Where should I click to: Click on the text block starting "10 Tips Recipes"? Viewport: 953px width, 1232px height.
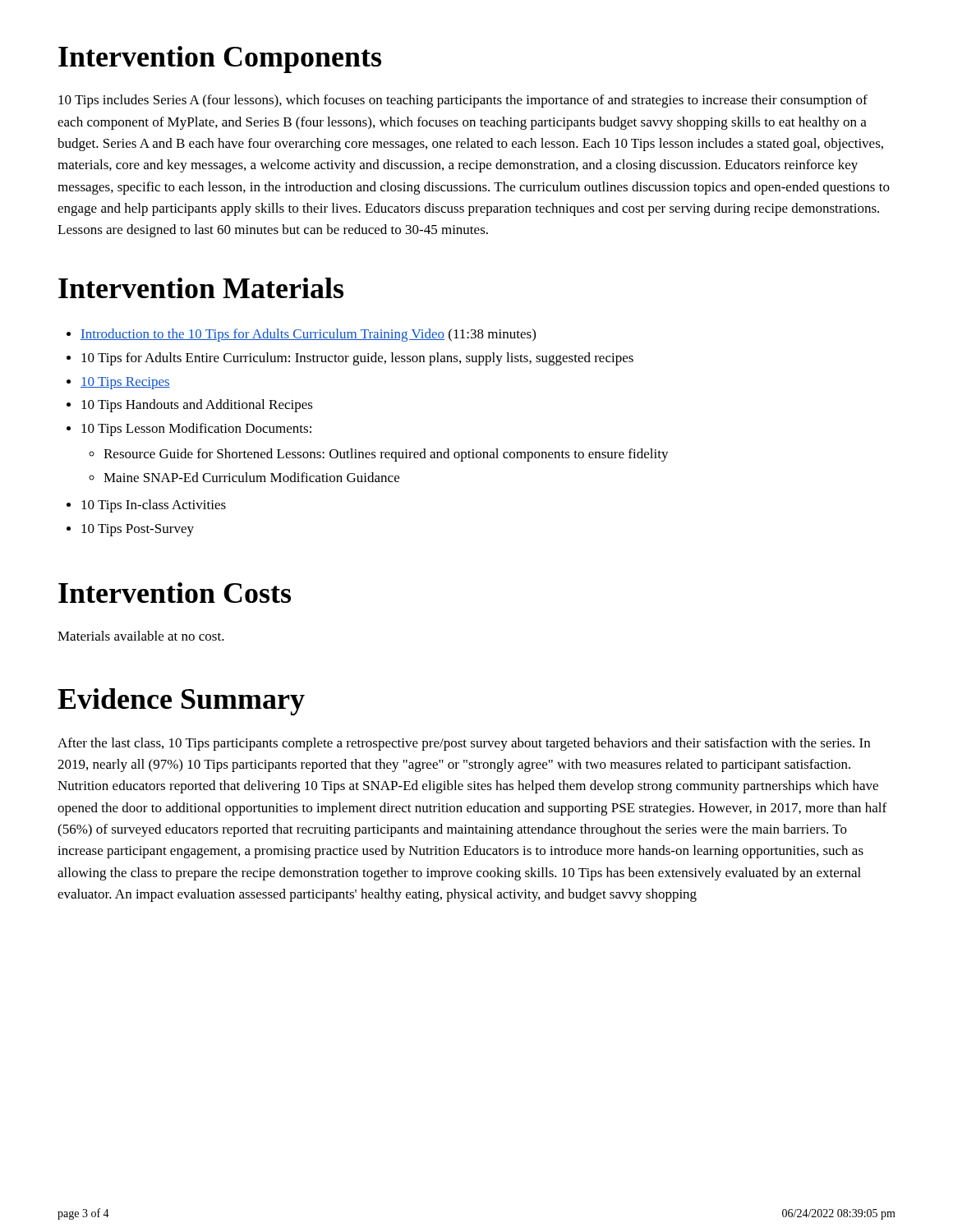pos(125,381)
